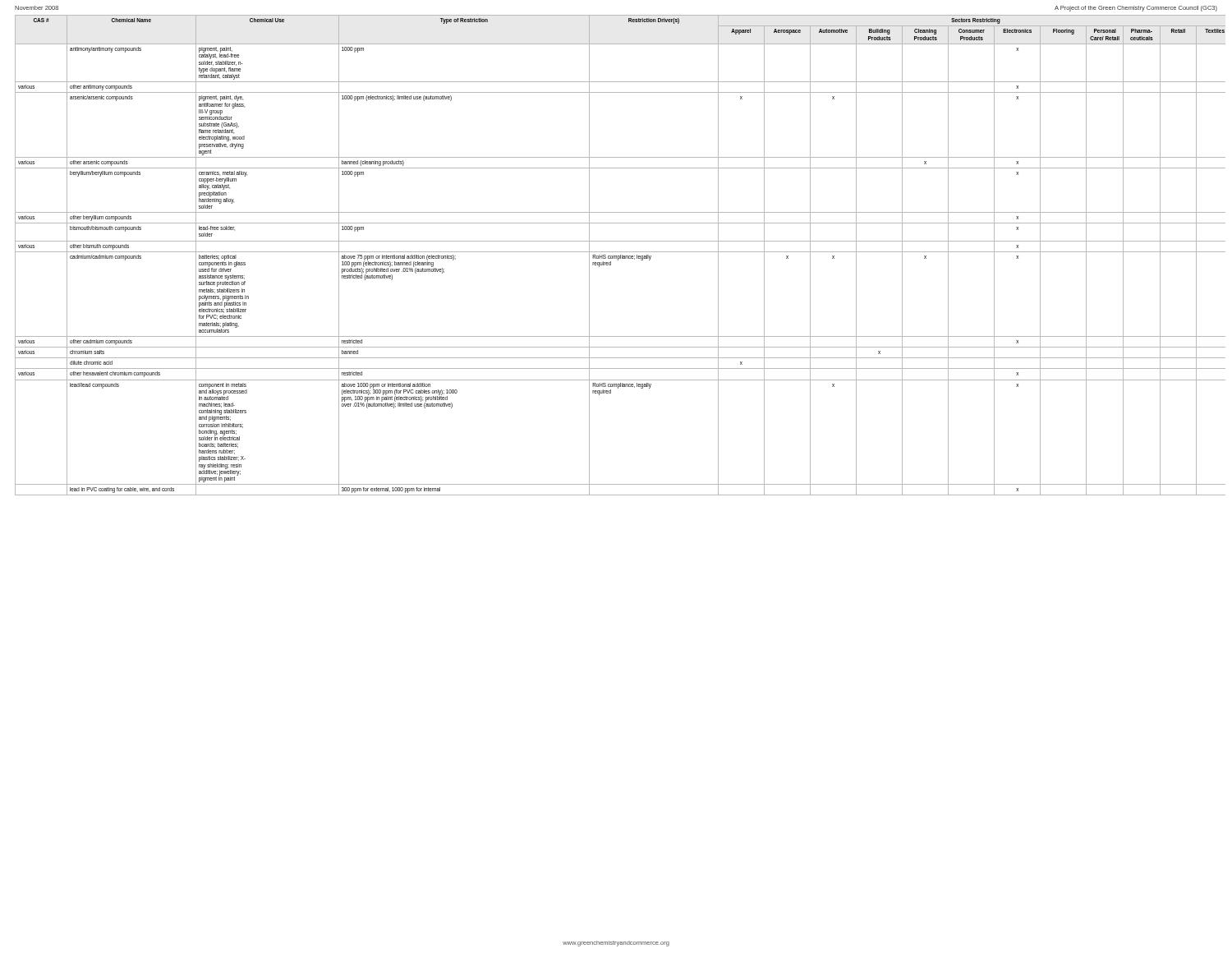Click the table
Viewport: 1232px width, 953px height.
click(616, 255)
